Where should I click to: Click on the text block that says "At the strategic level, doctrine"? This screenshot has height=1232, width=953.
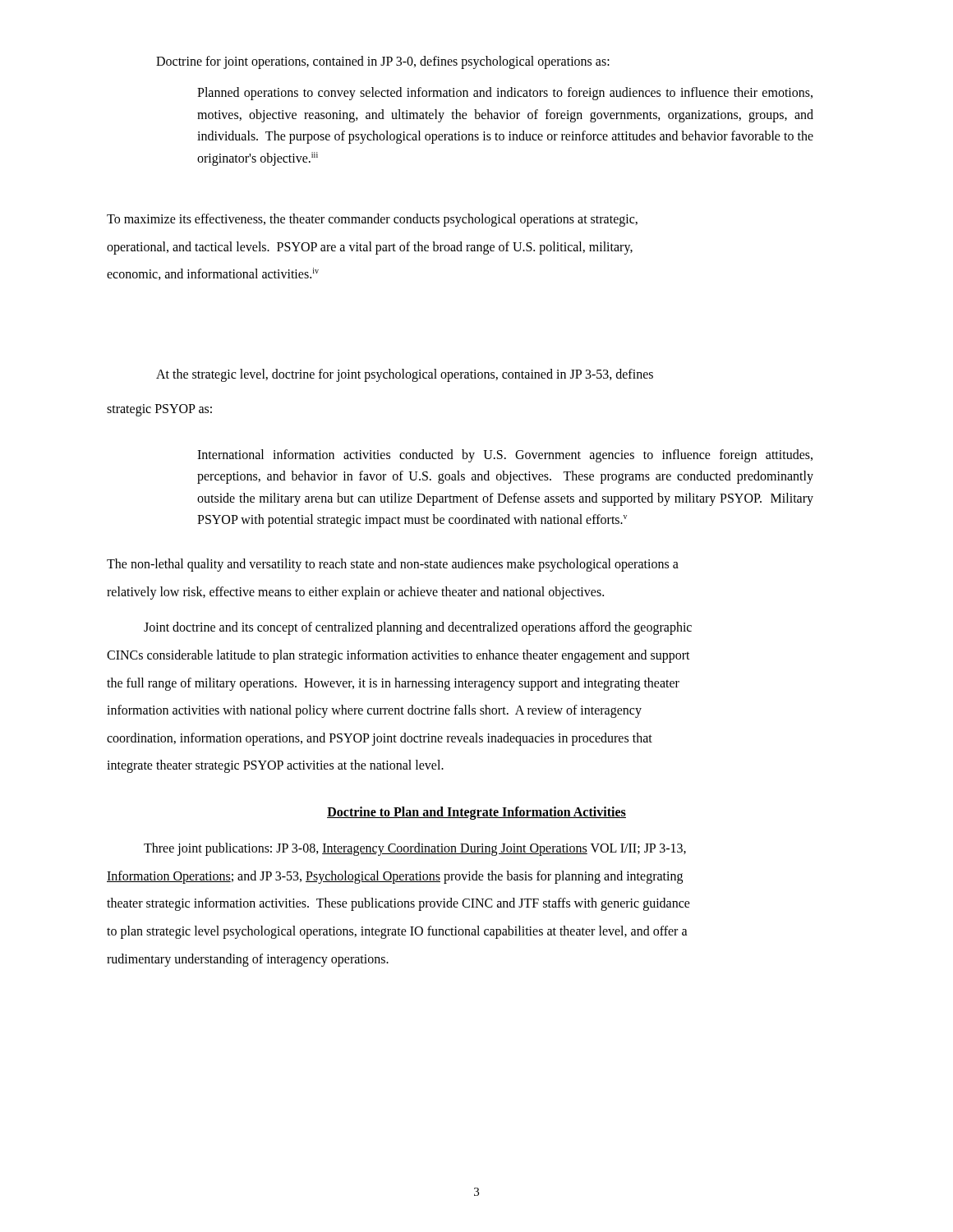click(x=493, y=374)
